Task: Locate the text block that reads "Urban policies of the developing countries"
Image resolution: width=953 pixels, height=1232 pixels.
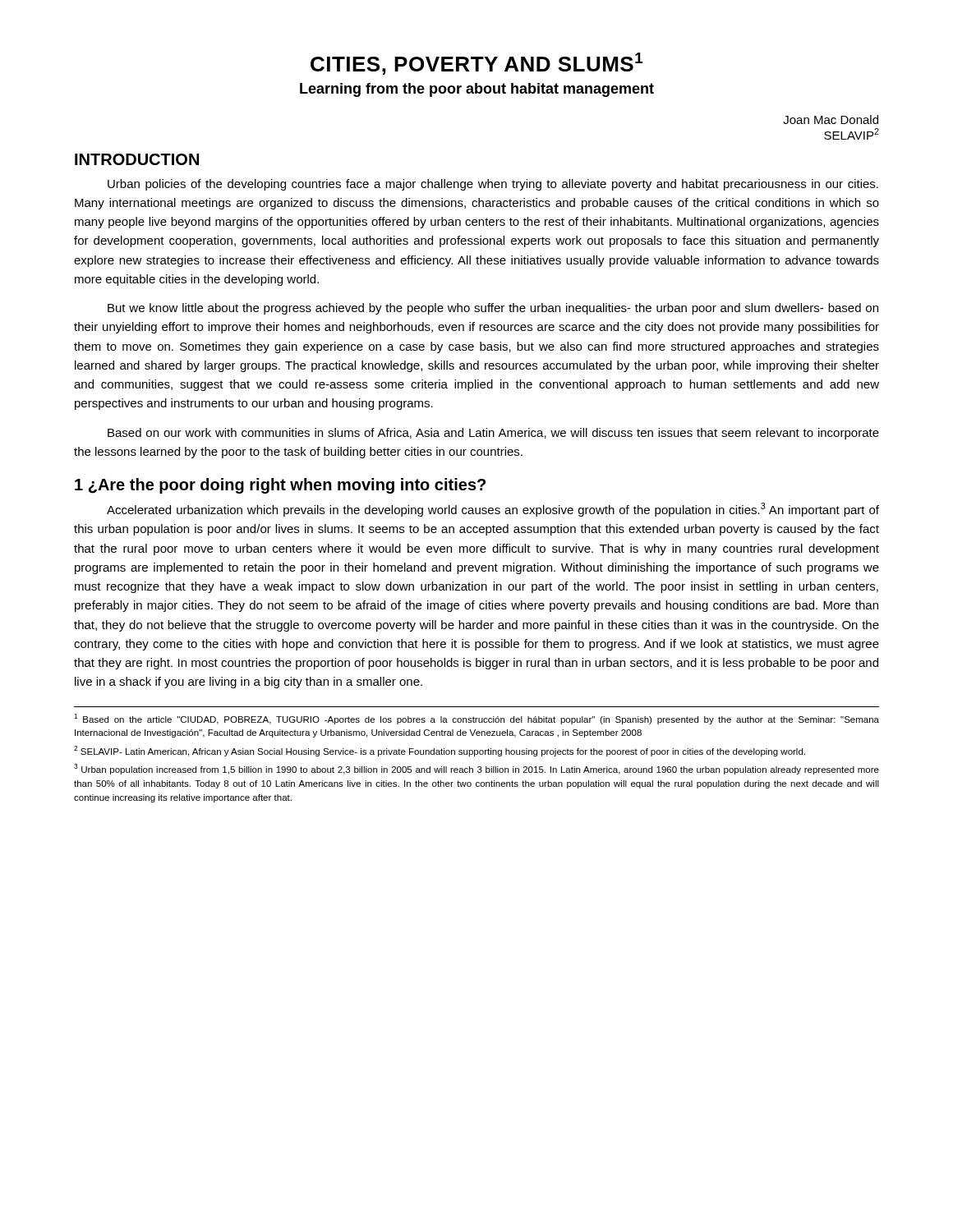Action: click(476, 317)
